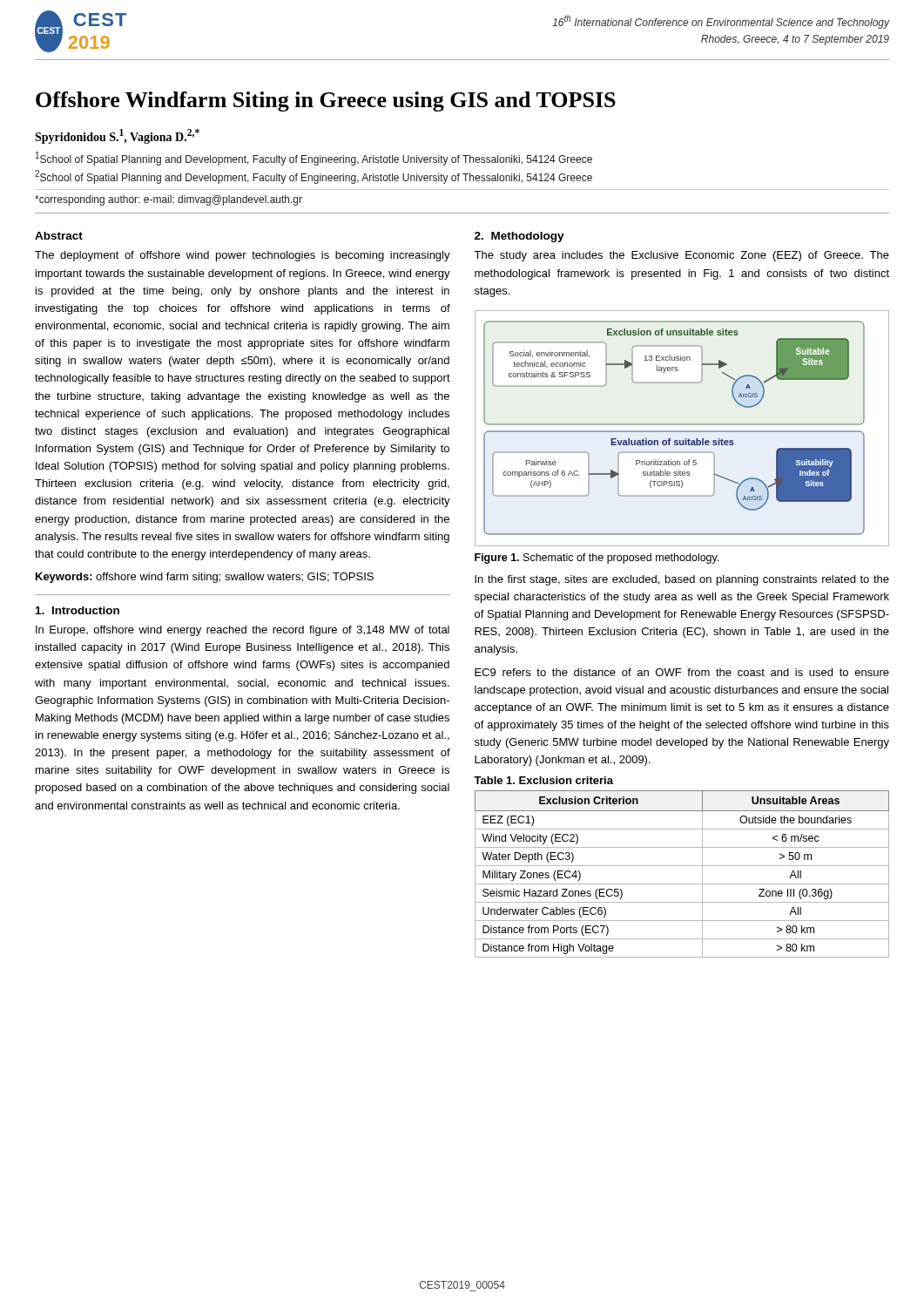Click on the section header that reads "1. Introduction"

point(77,610)
